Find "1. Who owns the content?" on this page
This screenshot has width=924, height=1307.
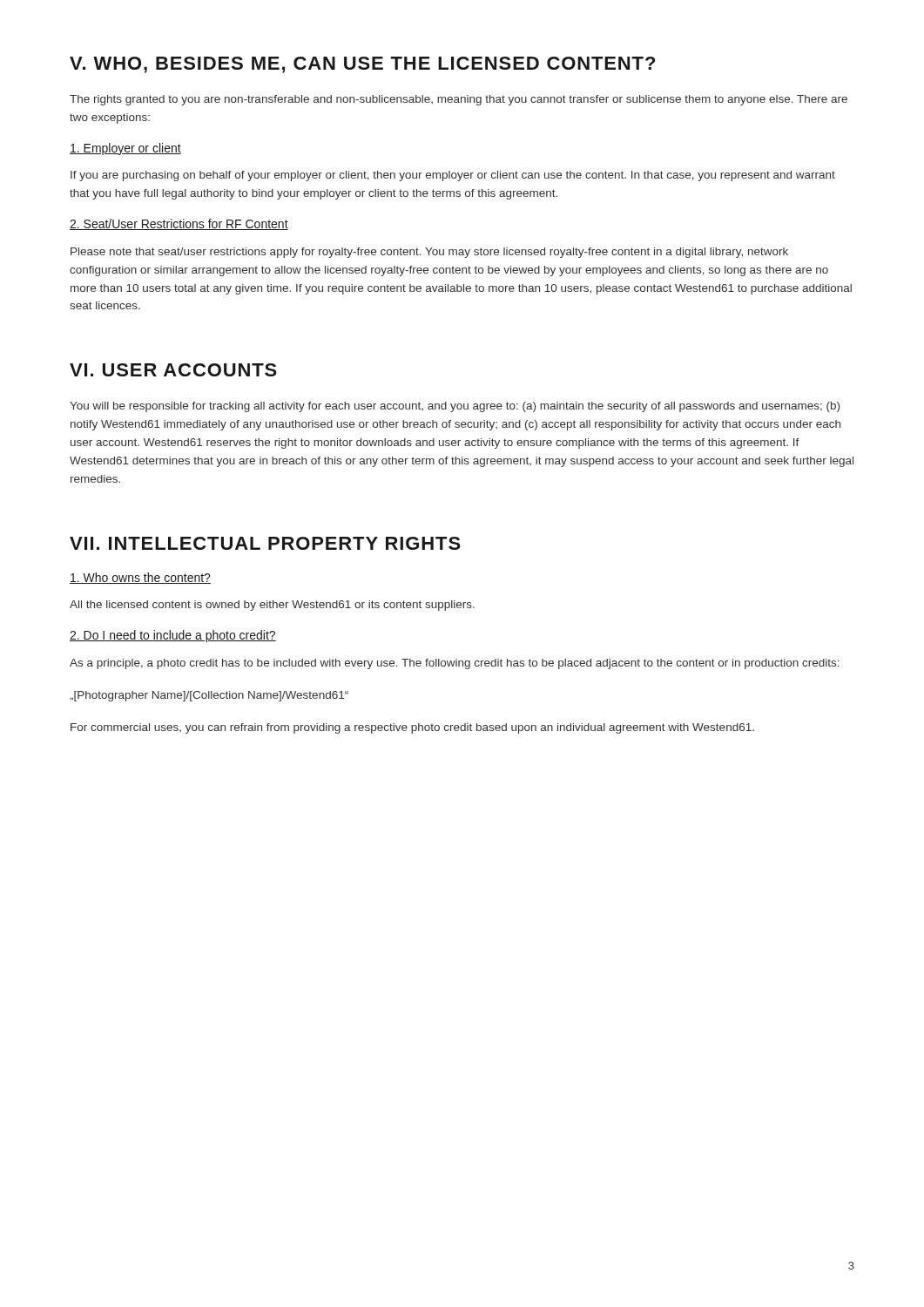[140, 578]
